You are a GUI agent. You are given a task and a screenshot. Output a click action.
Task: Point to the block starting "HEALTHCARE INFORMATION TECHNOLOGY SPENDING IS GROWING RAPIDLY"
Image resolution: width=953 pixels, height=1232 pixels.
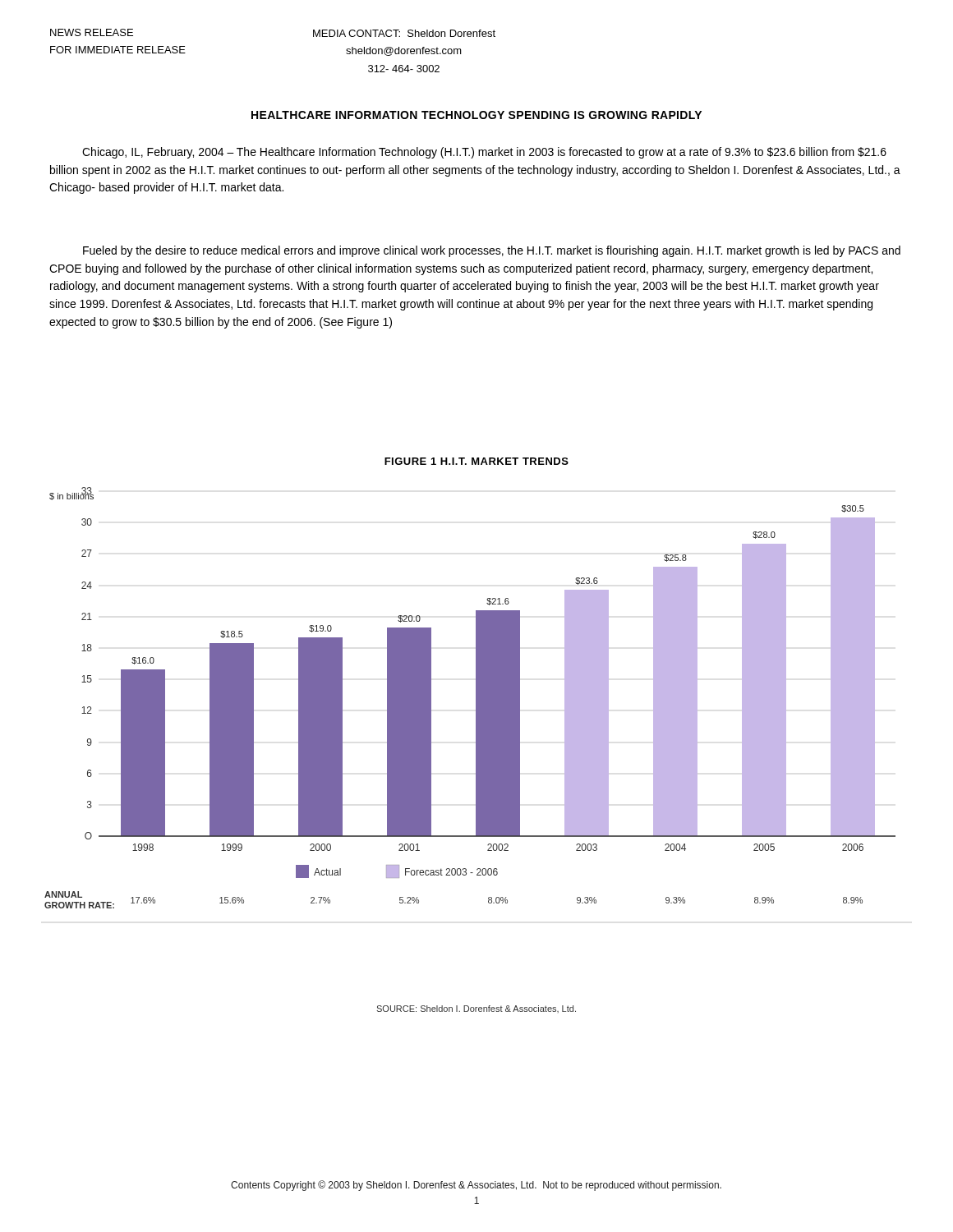476,115
